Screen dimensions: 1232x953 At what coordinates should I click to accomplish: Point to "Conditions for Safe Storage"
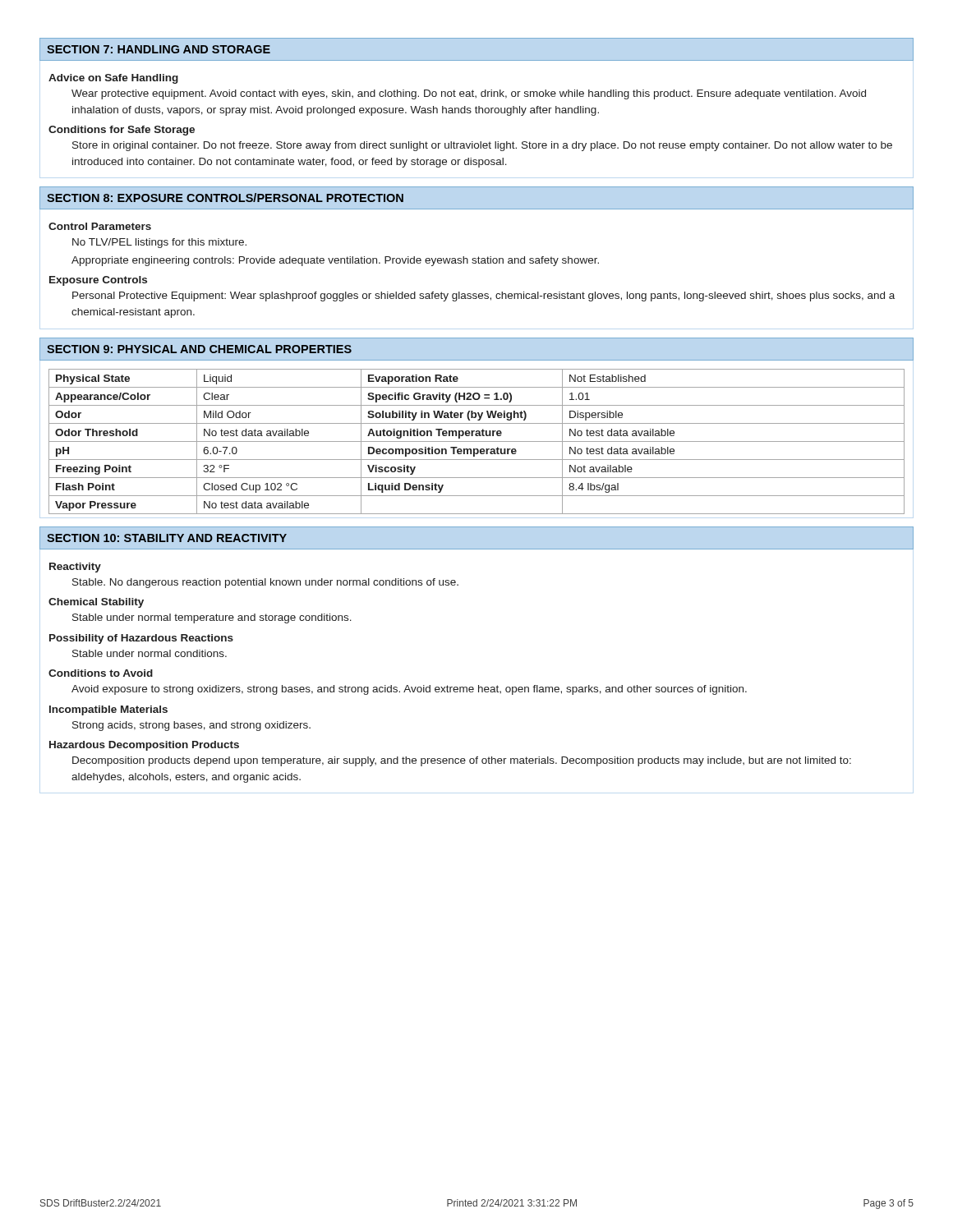[122, 129]
